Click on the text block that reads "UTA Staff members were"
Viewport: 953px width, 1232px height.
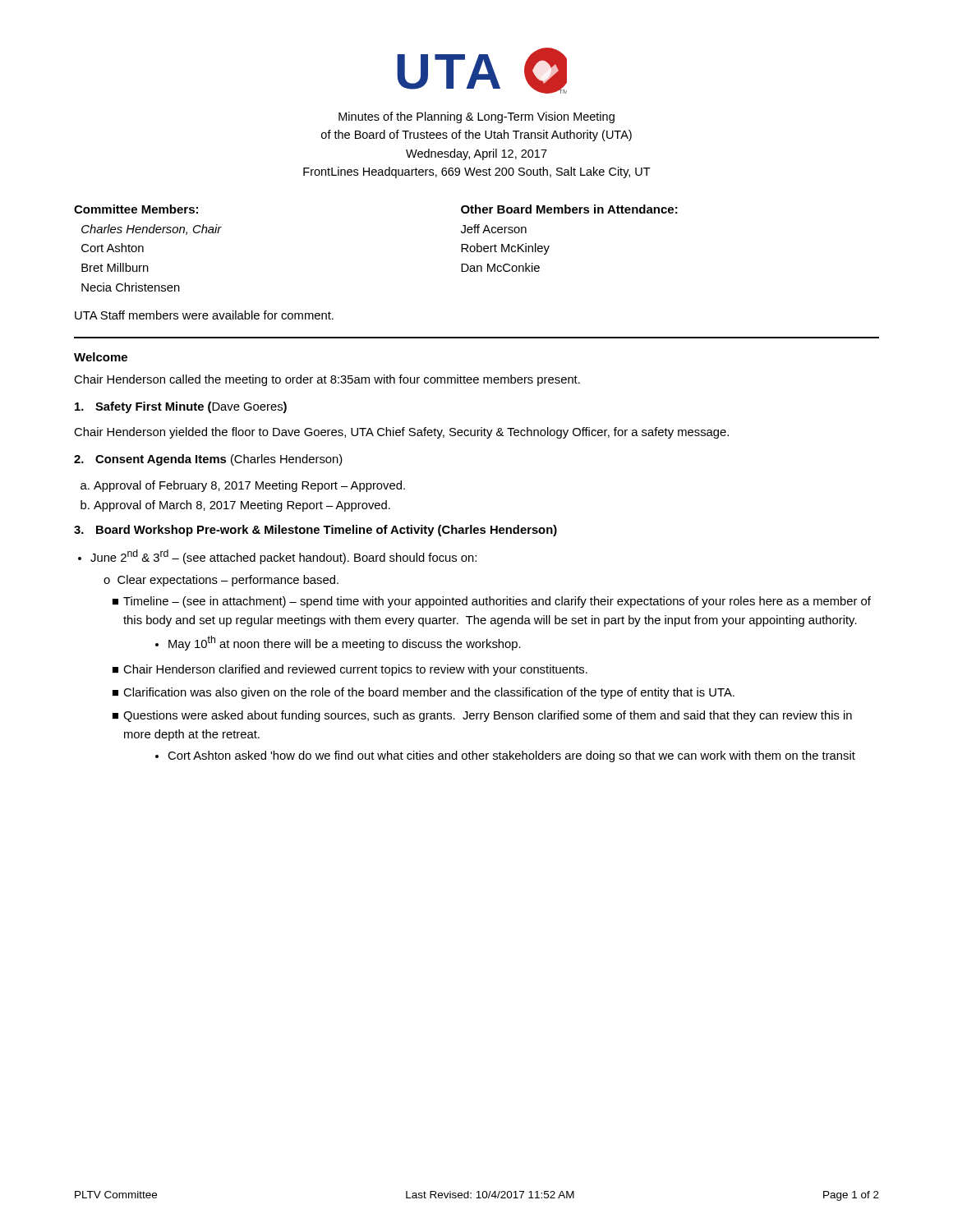pos(204,316)
